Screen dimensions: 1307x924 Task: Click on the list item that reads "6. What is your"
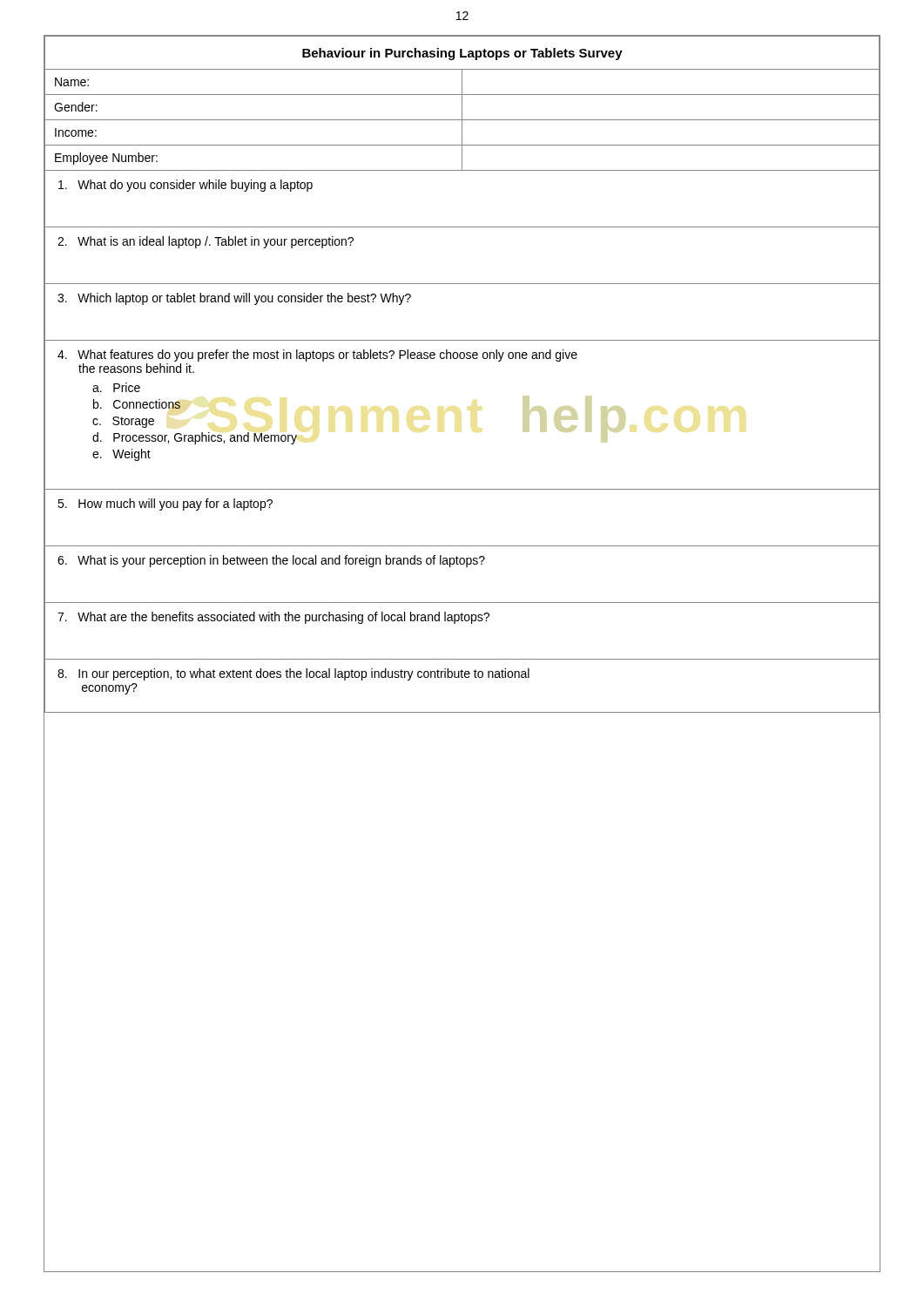click(462, 574)
